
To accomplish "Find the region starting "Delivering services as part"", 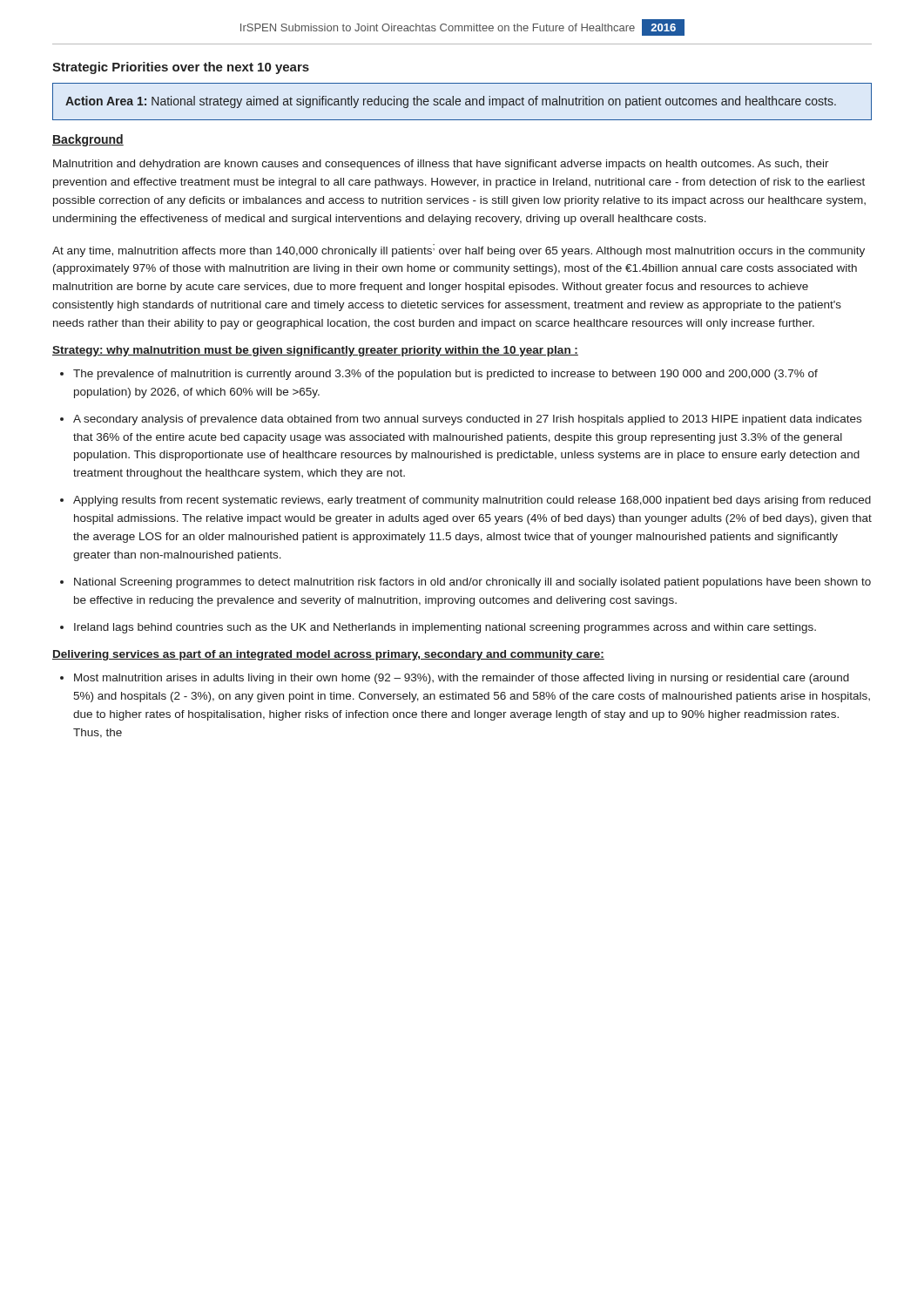I will [x=328, y=654].
